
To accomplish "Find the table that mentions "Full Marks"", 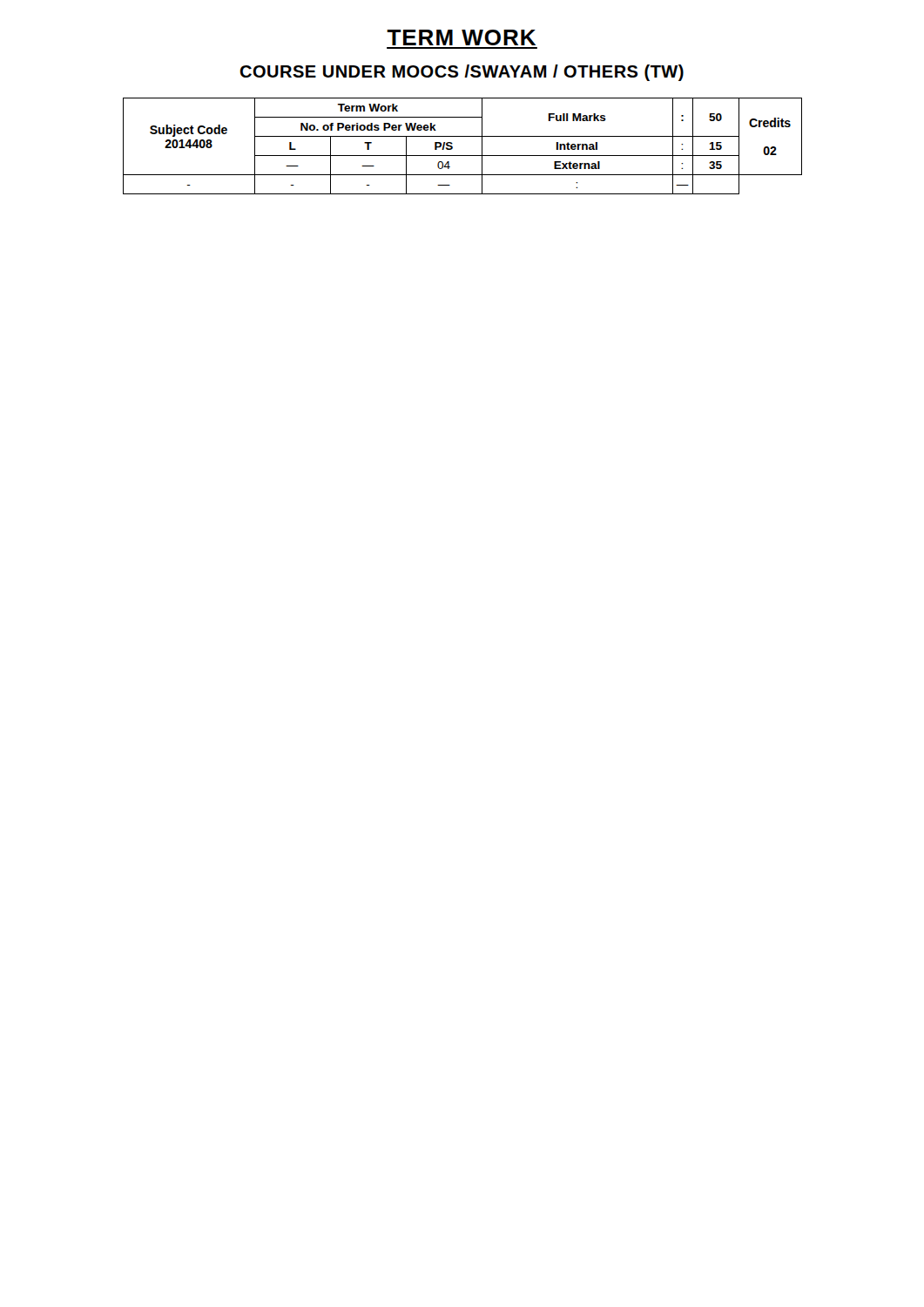I will click(462, 146).
